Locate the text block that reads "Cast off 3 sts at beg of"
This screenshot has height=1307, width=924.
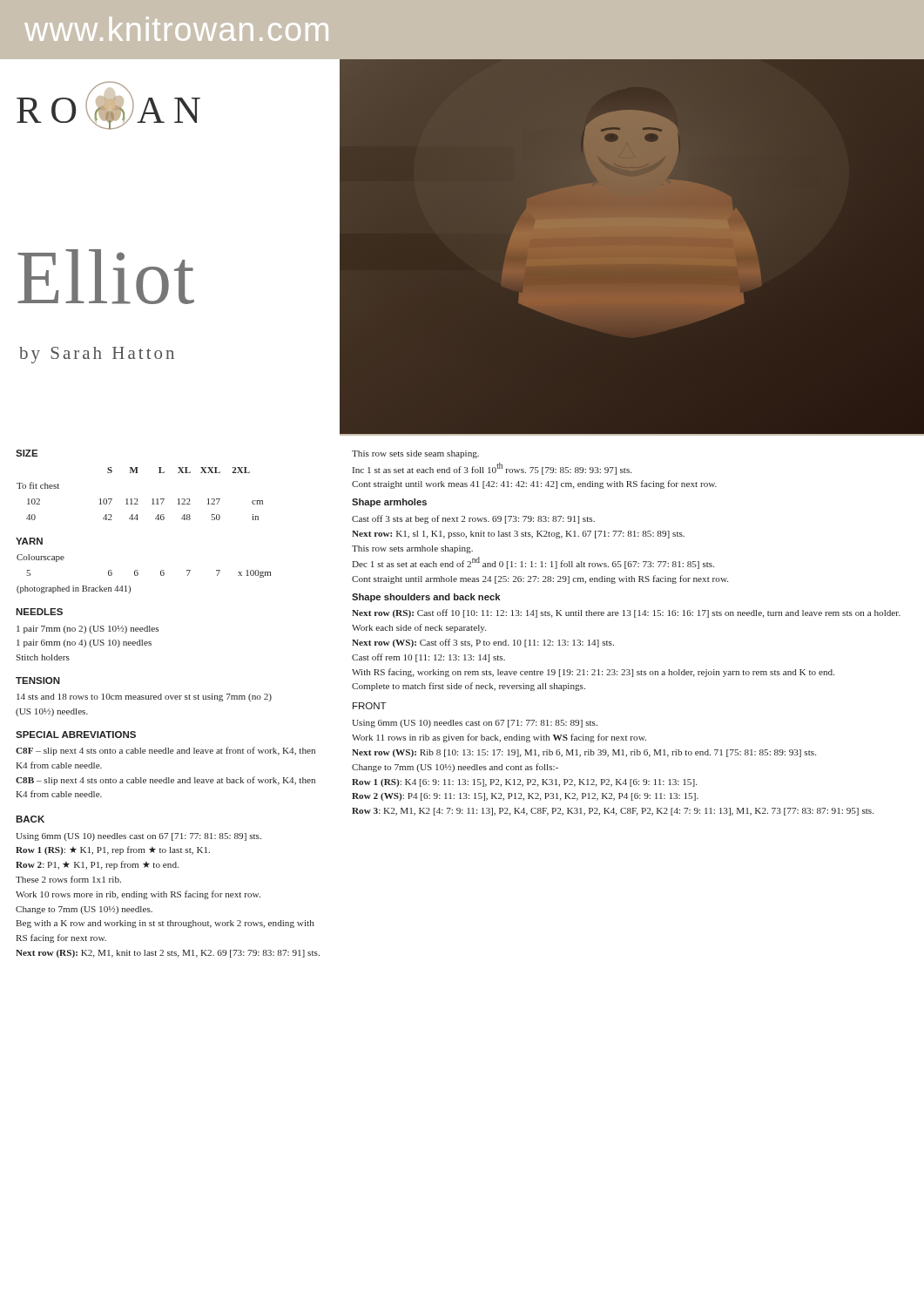(473, 519)
